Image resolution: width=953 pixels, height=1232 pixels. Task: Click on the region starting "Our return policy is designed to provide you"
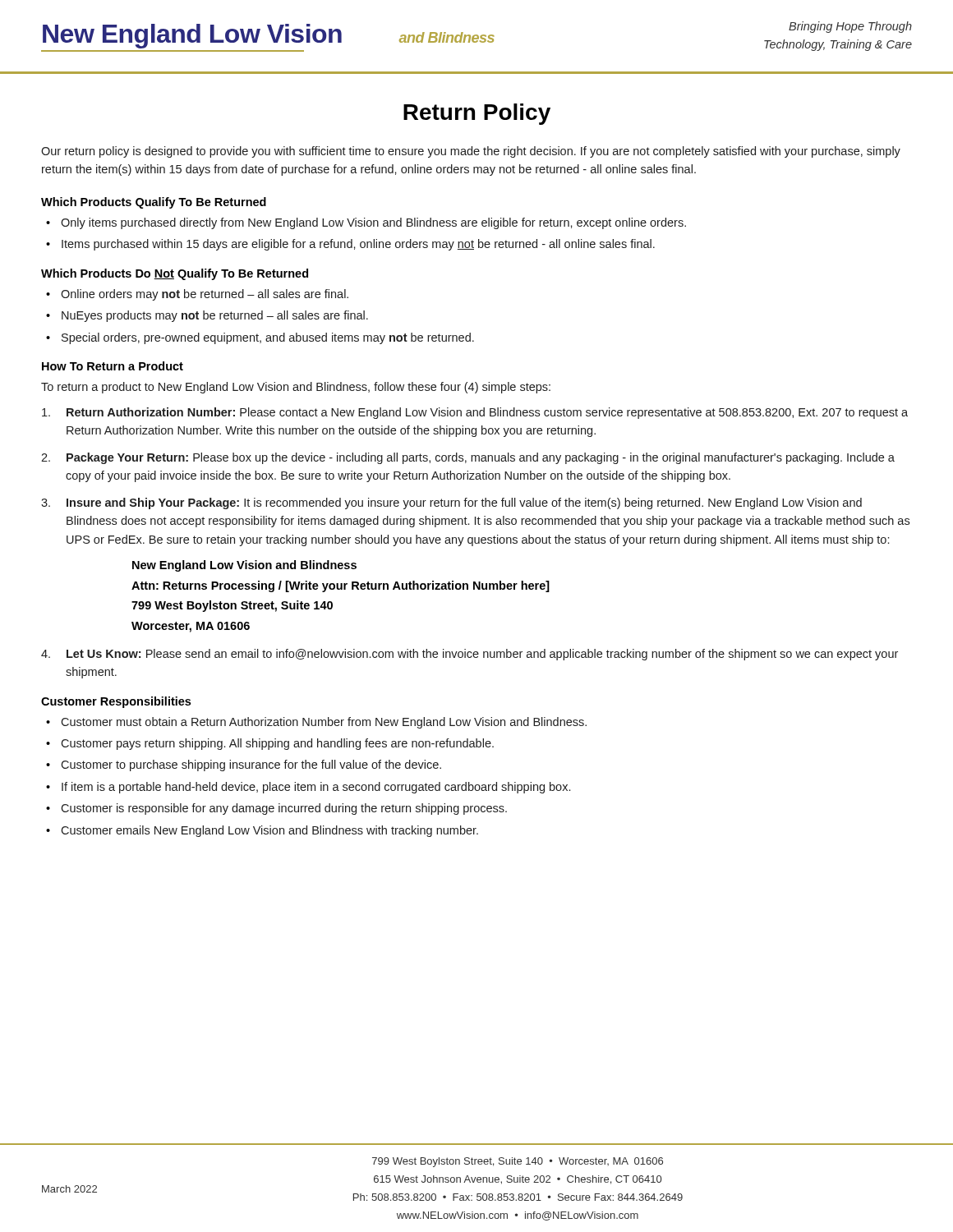[x=471, y=160]
